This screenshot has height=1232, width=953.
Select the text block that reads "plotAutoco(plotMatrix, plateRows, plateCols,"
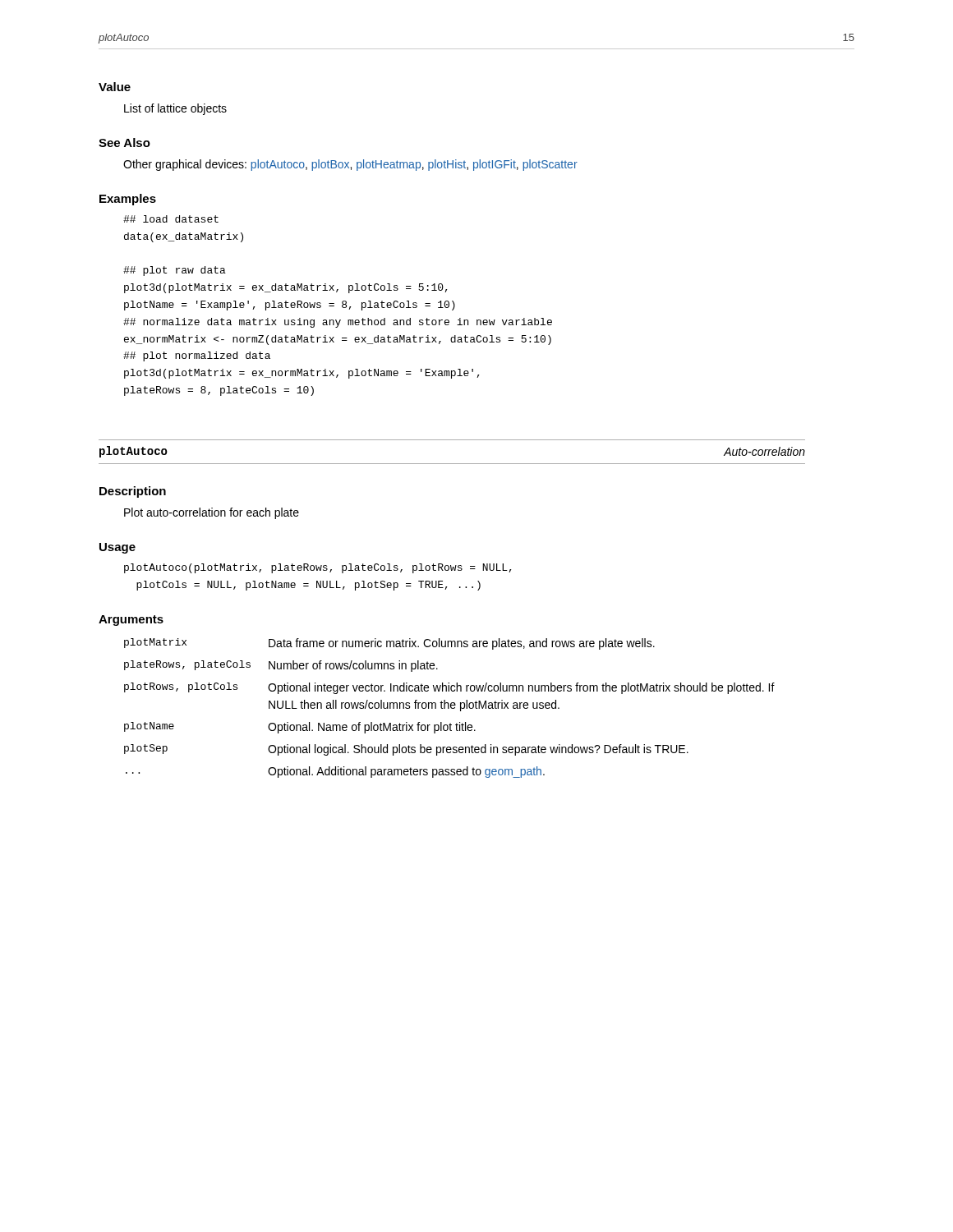(319, 576)
